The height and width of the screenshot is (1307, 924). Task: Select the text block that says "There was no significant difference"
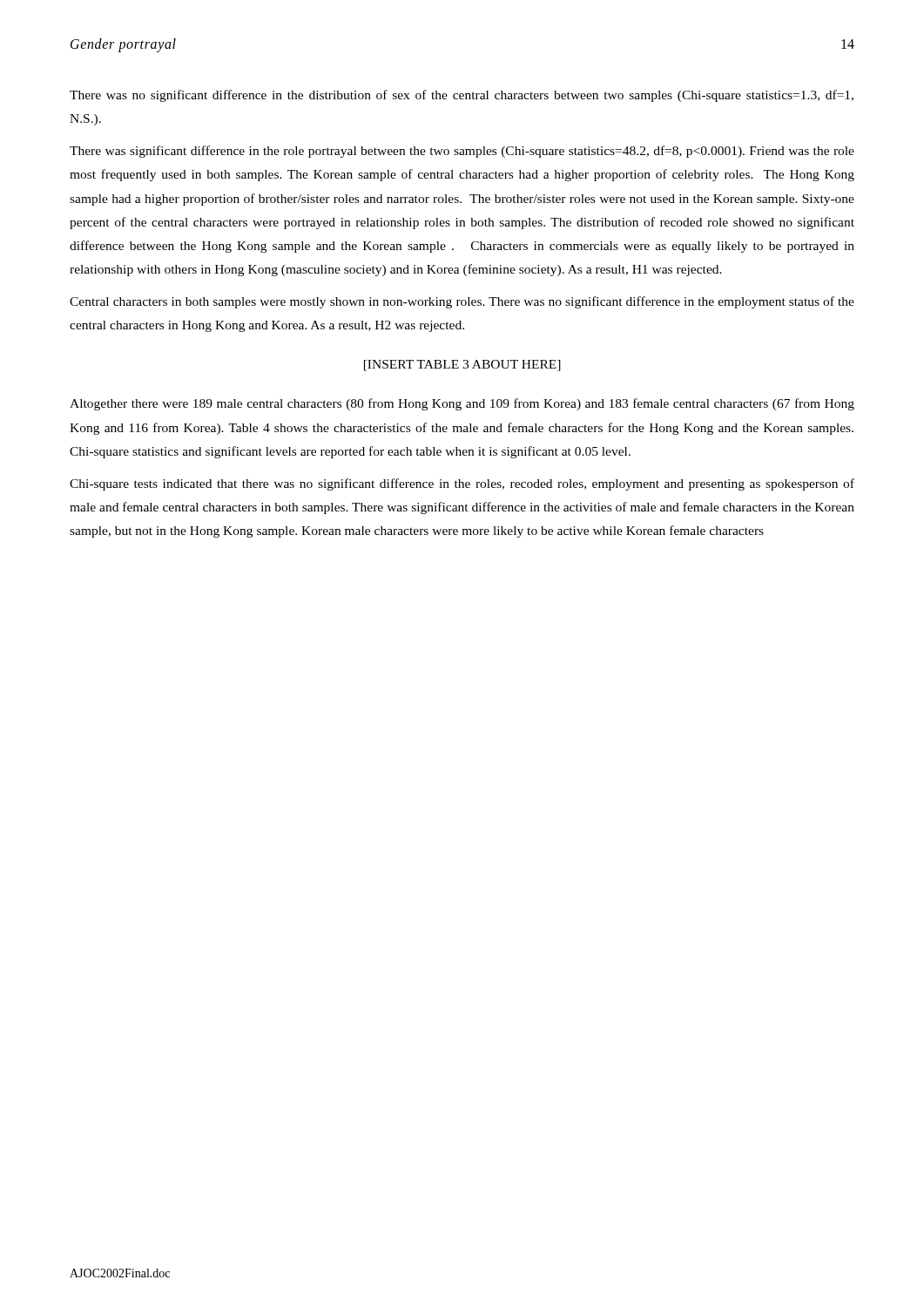tap(462, 106)
